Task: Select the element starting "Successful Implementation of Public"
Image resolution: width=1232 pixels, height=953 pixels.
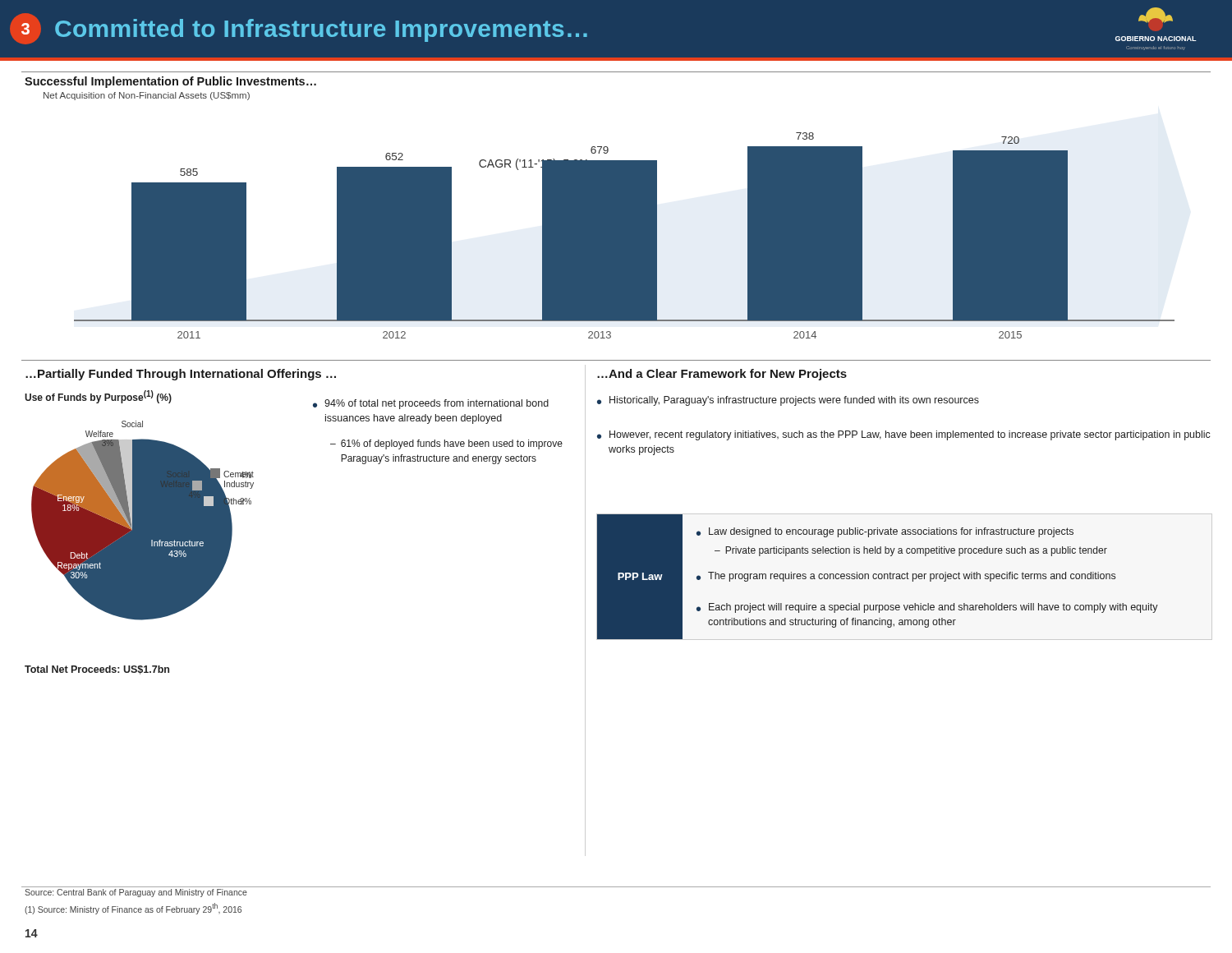Action: [x=171, y=81]
